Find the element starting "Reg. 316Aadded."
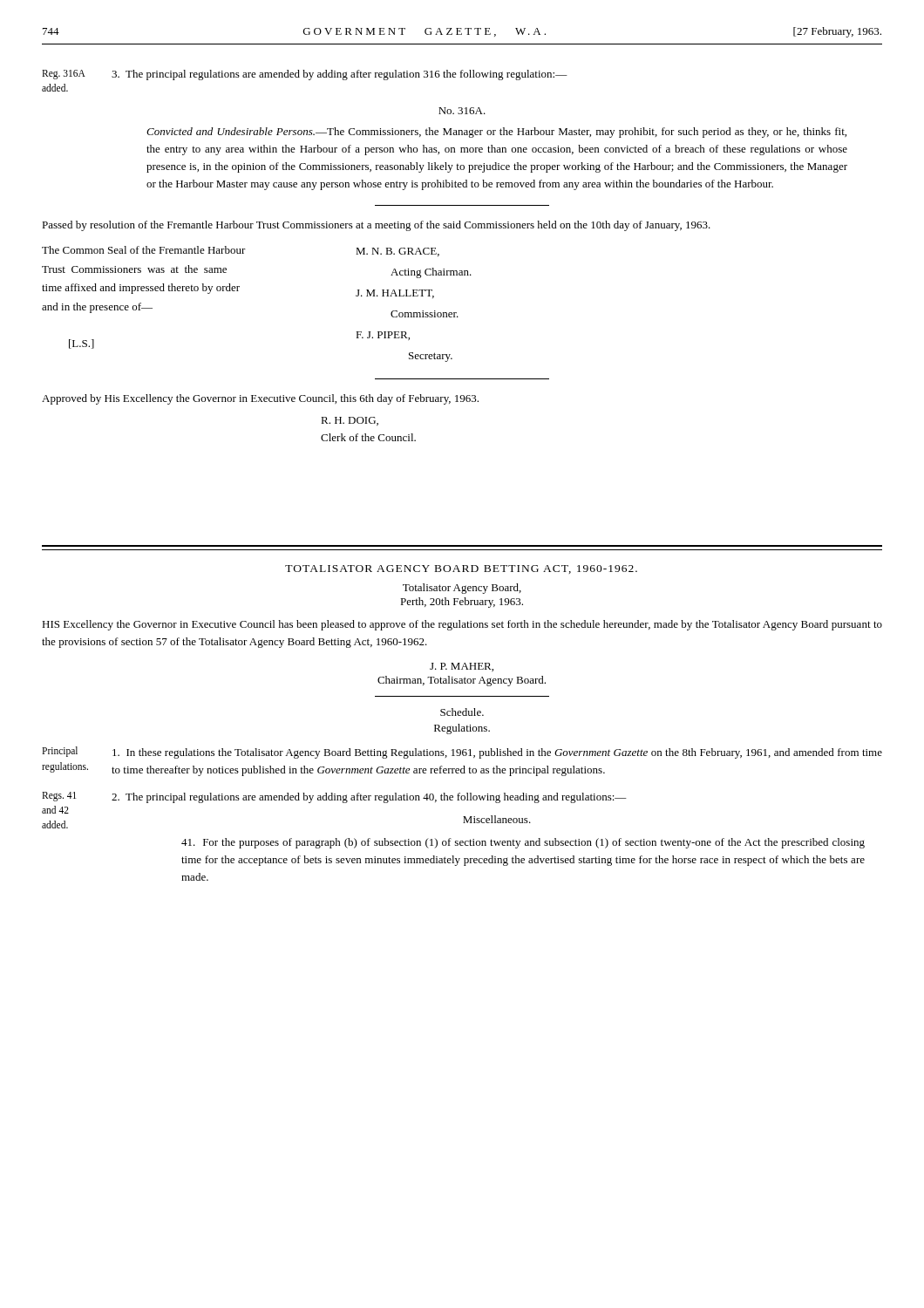This screenshot has height=1308, width=924. pos(64,81)
